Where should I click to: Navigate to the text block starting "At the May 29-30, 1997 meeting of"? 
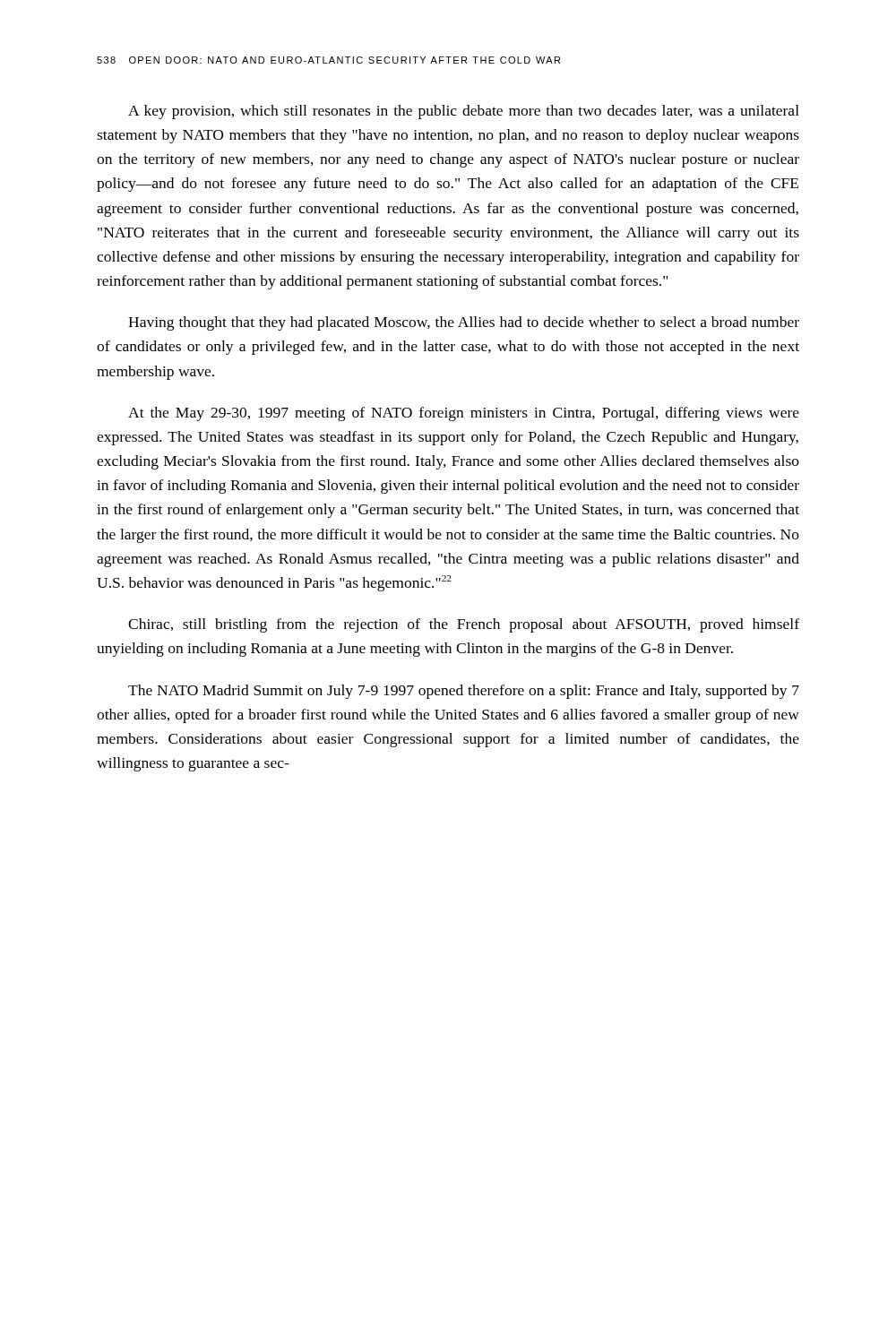448,497
